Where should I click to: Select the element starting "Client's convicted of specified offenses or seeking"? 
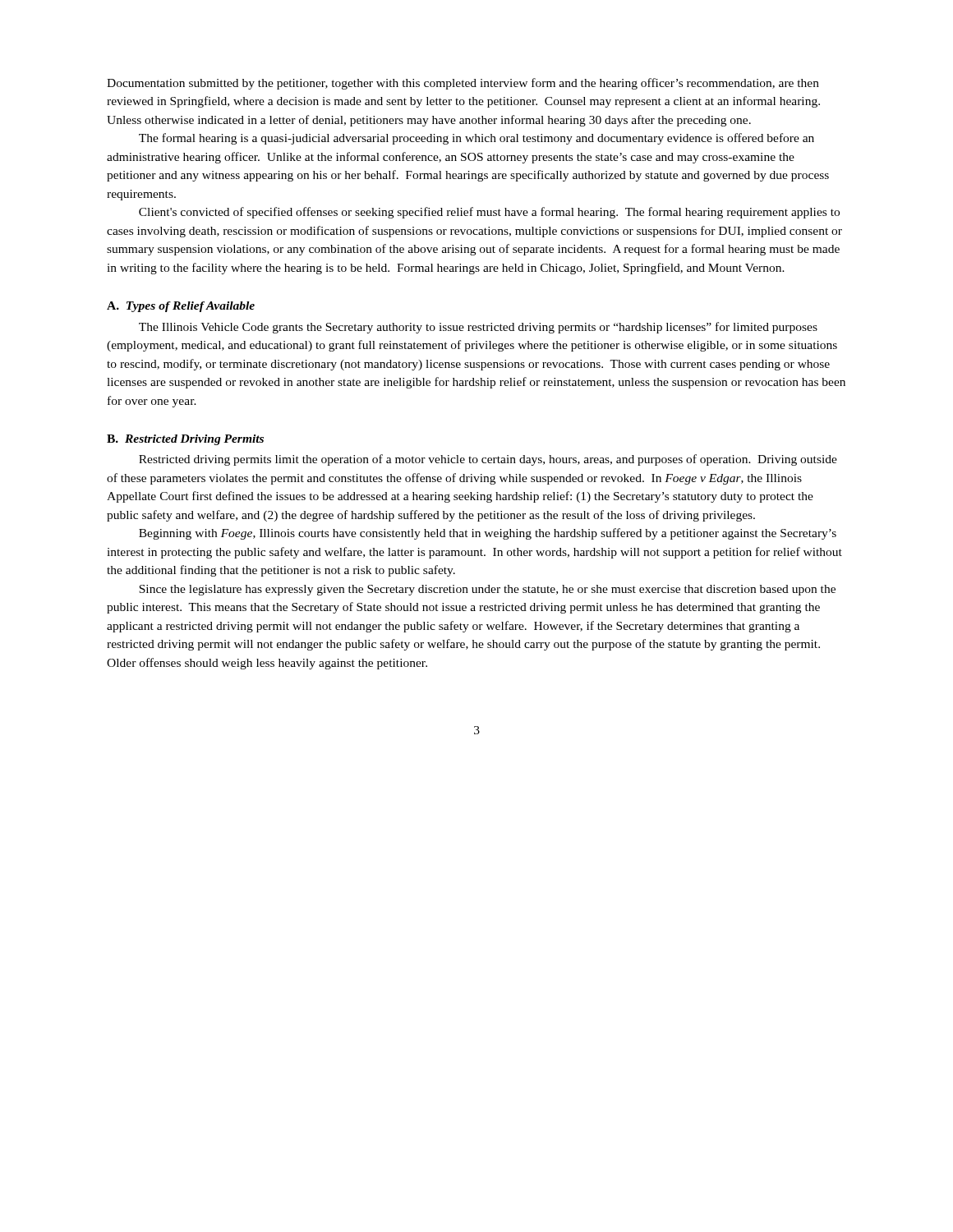(x=476, y=240)
